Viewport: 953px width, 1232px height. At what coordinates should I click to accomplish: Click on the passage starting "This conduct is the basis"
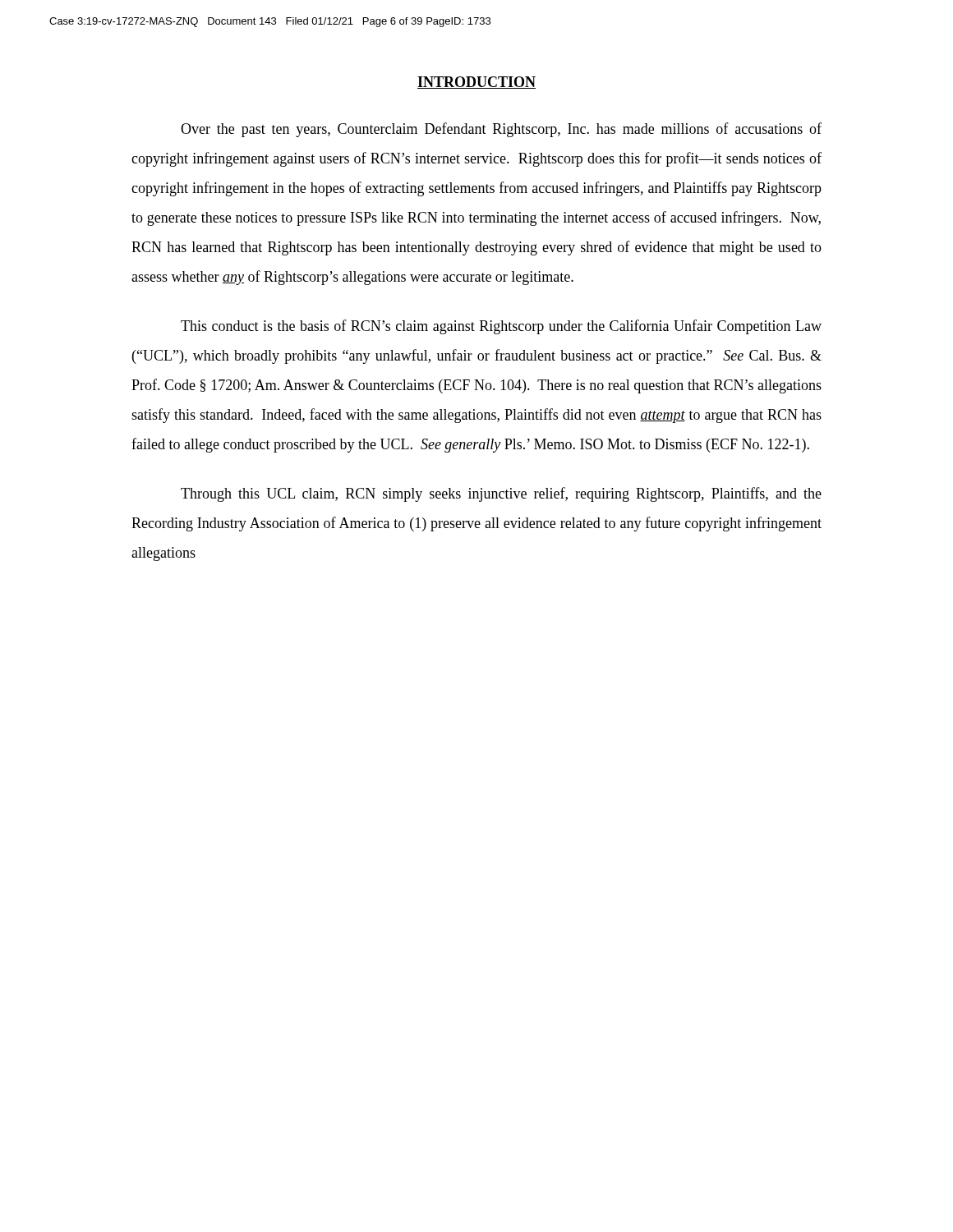tap(476, 385)
